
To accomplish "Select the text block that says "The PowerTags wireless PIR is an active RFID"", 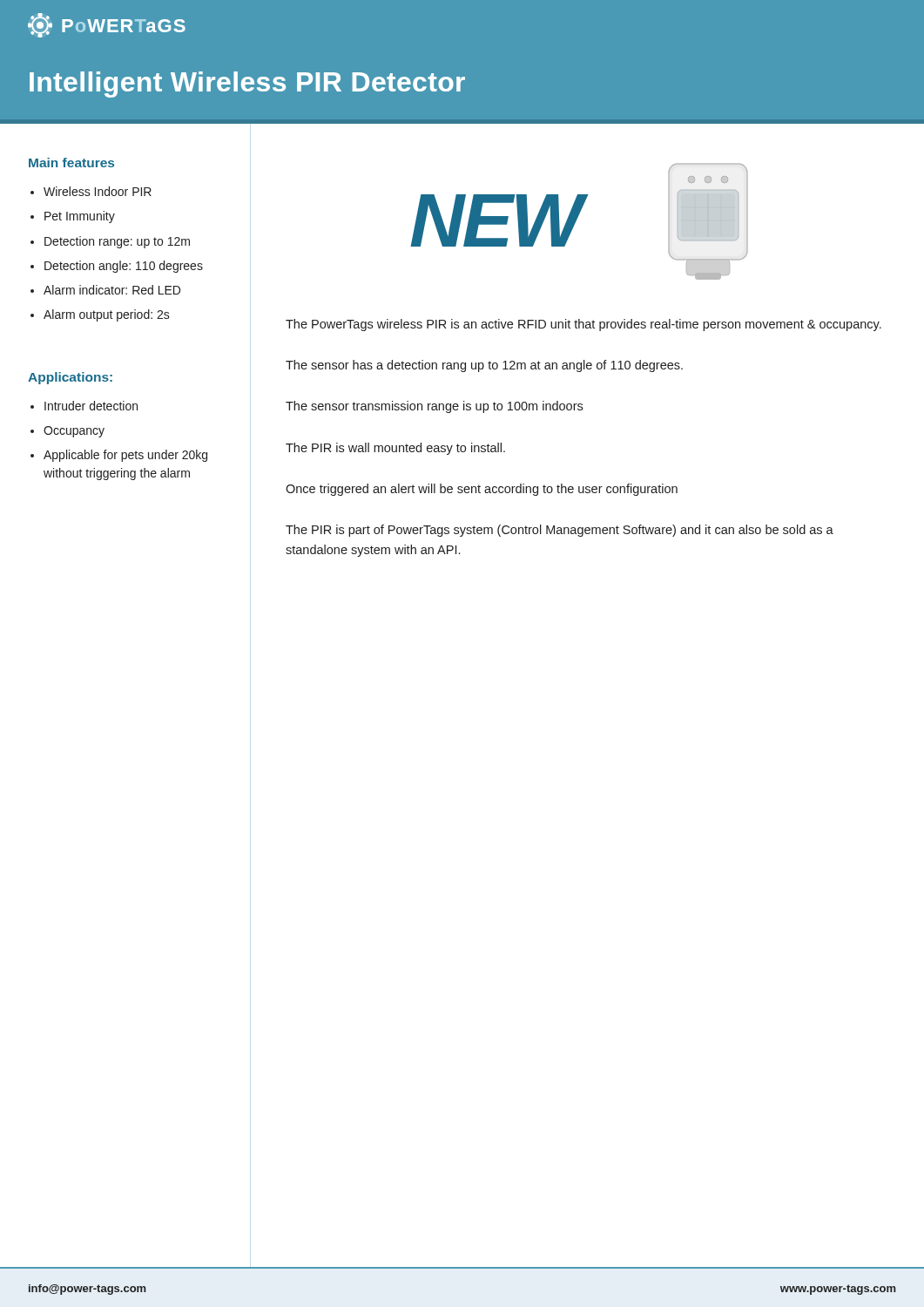I will [584, 324].
